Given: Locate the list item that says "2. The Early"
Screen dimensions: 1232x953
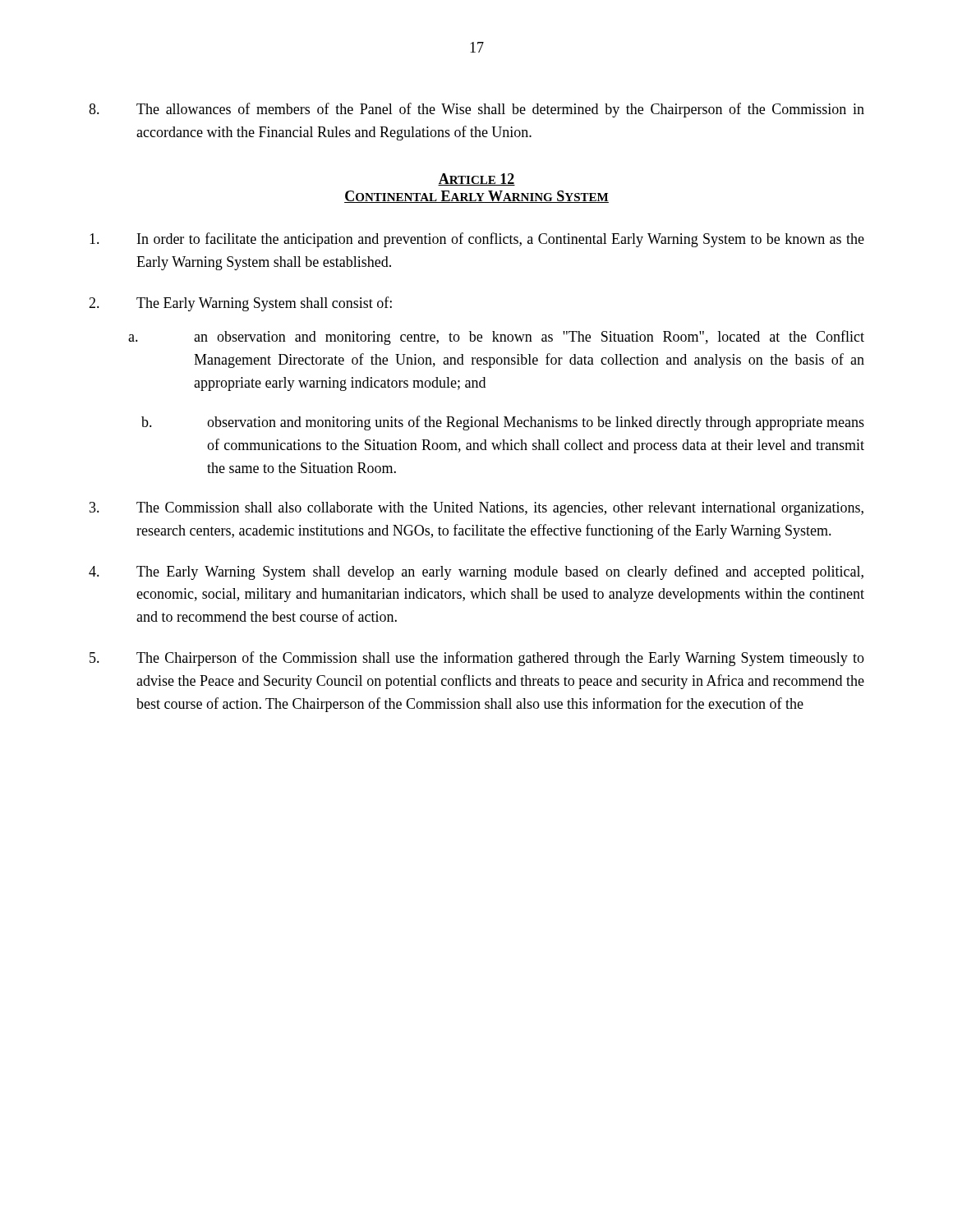Looking at the screenshot, I should point(240,304).
